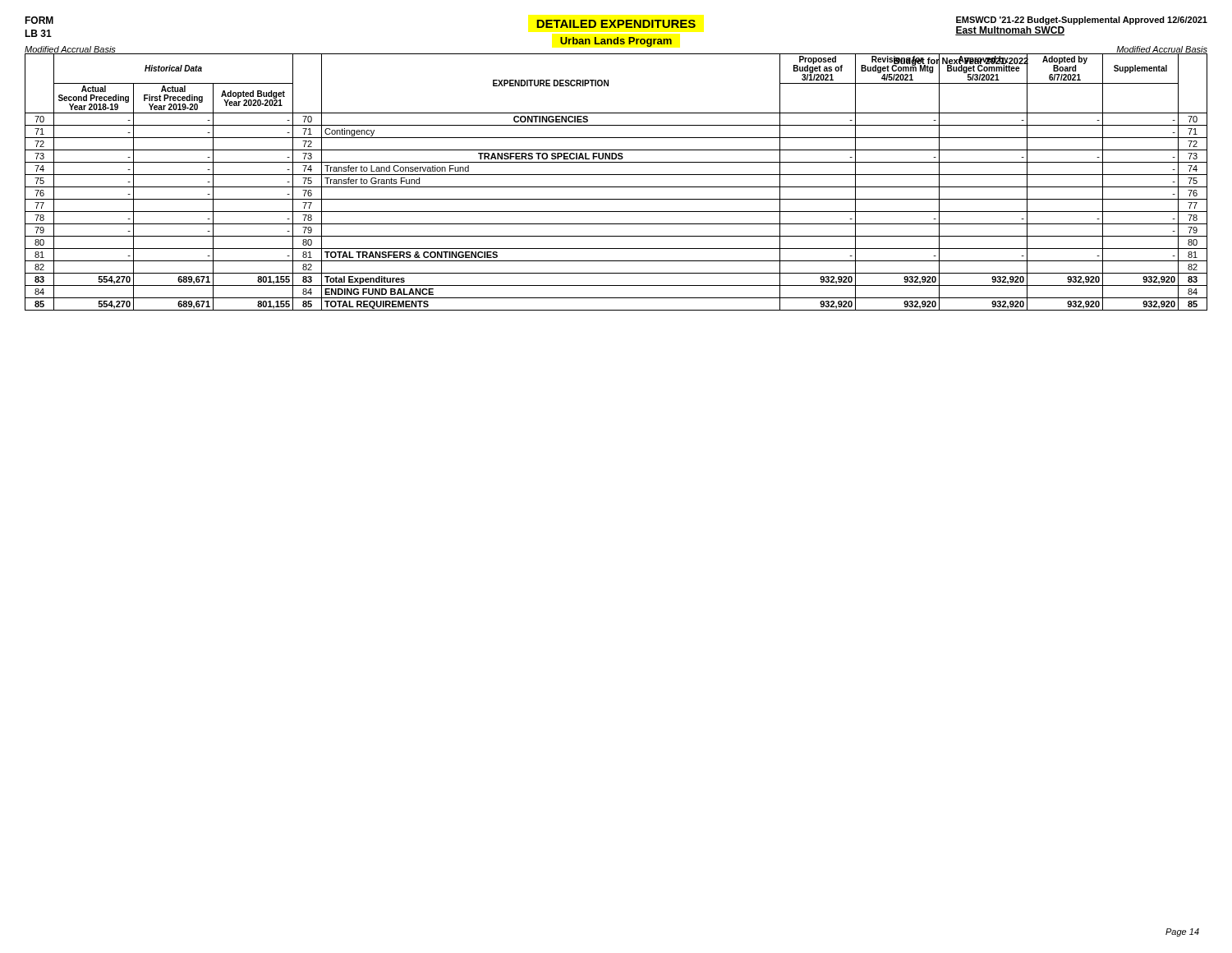Find the text block containing "EMSWCD '21-22 Budget-Supplemental Approved 12/6/2021 East Multnomah"
Viewport: 1232px width, 953px height.
coord(1081,25)
